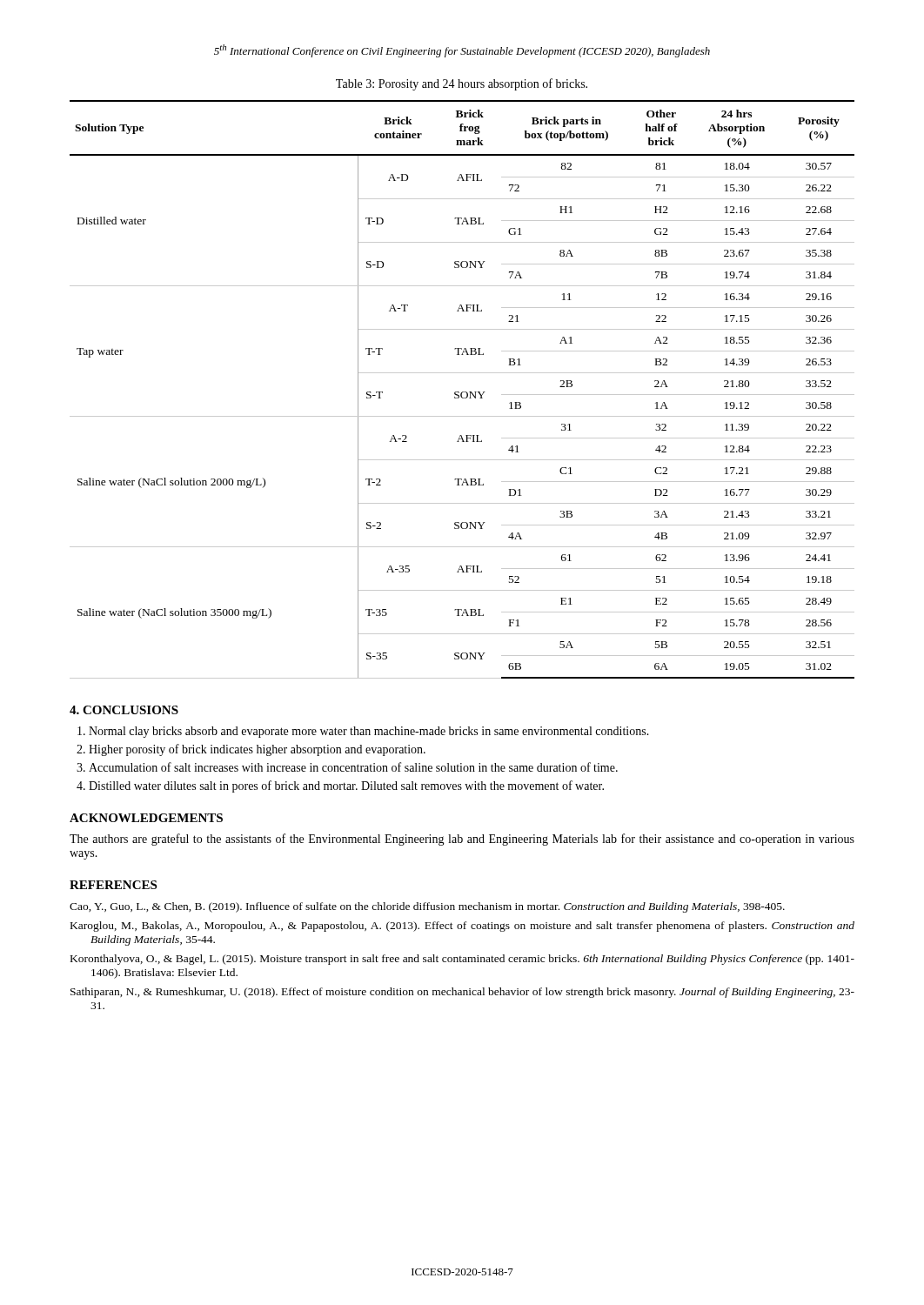
Task: Locate the block starting "The authors are"
Action: (462, 846)
